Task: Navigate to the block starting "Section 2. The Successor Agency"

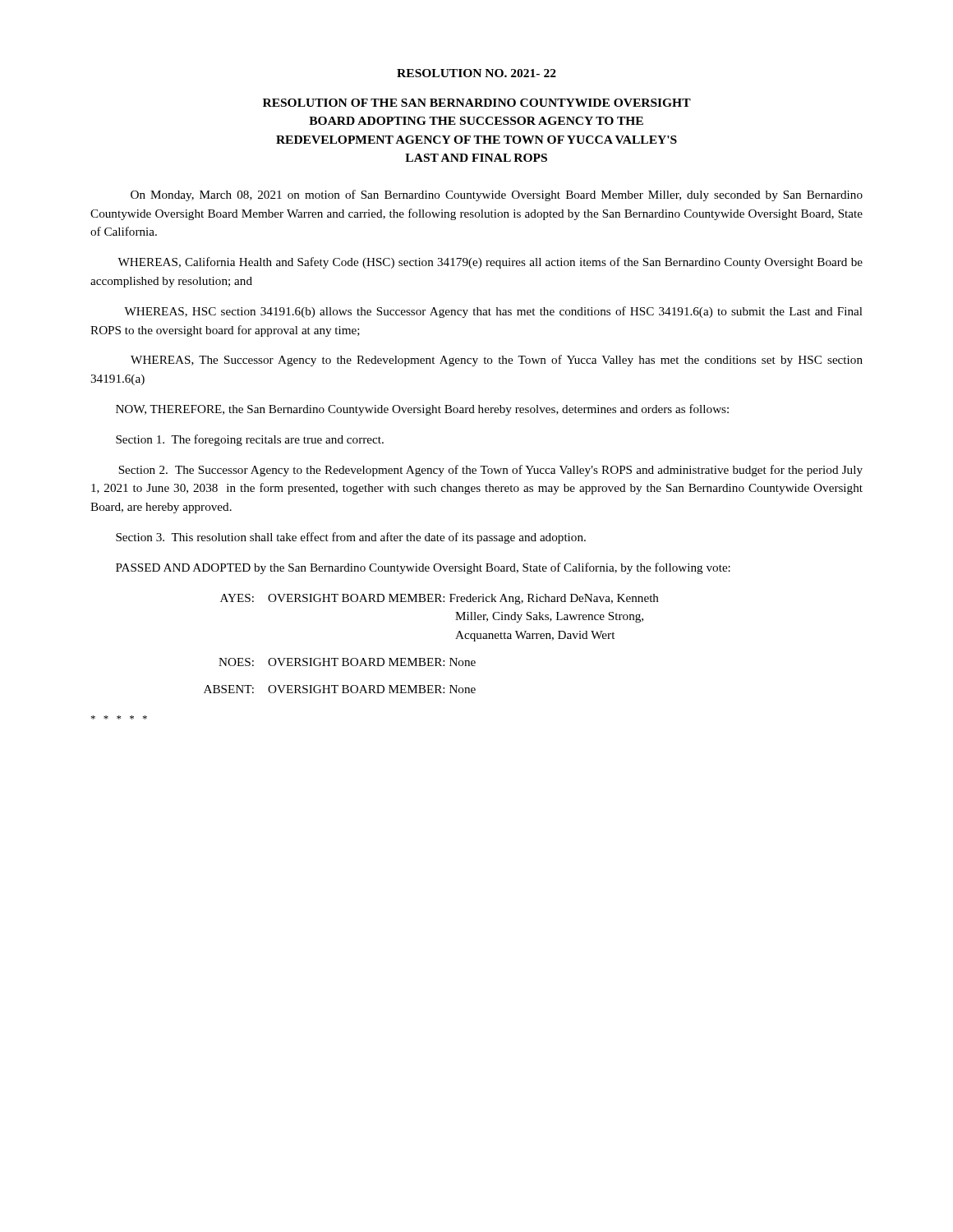Action: tap(476, 488)
